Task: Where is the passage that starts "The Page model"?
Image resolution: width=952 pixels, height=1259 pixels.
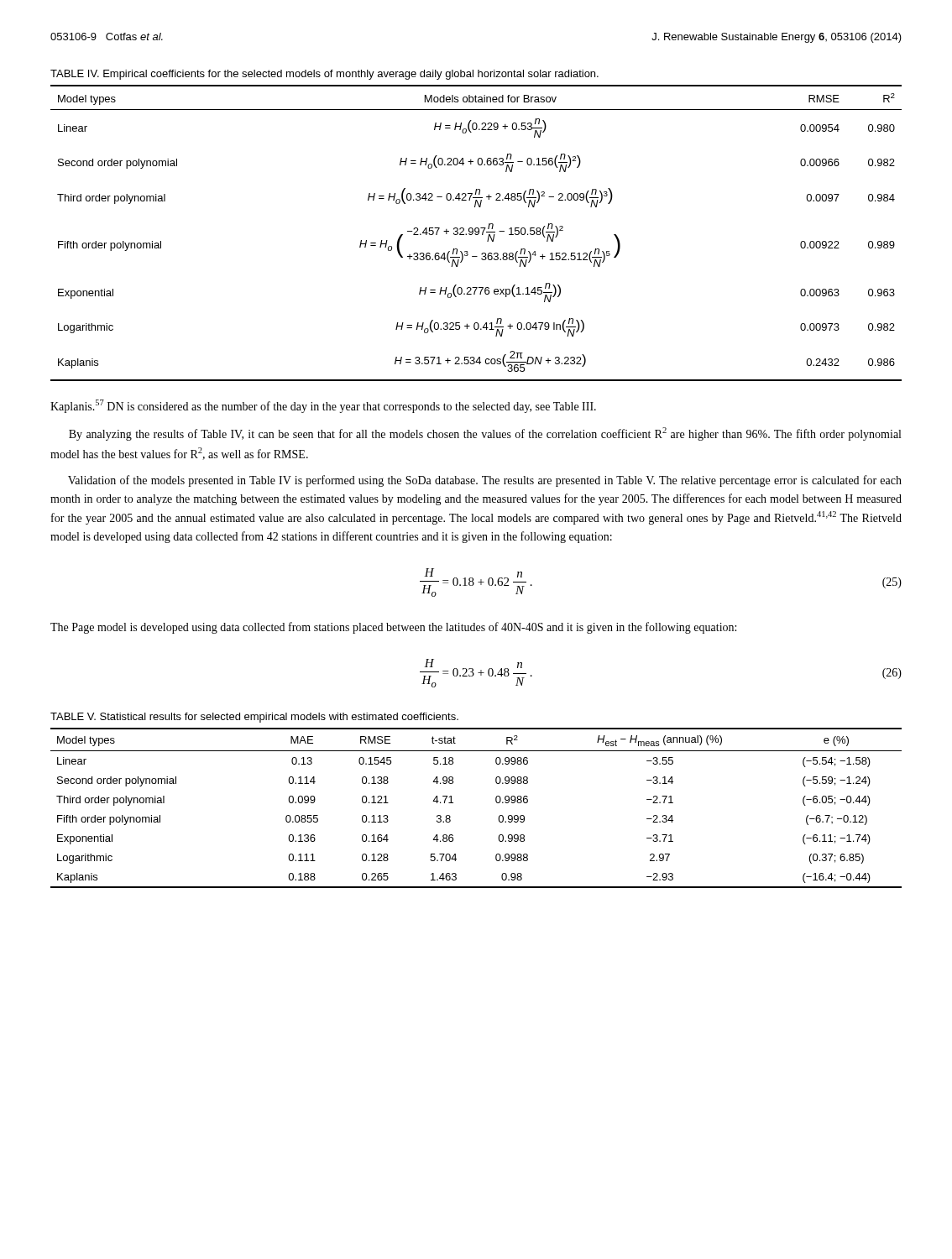Action: pyautogui.click(x=394, y=628)
